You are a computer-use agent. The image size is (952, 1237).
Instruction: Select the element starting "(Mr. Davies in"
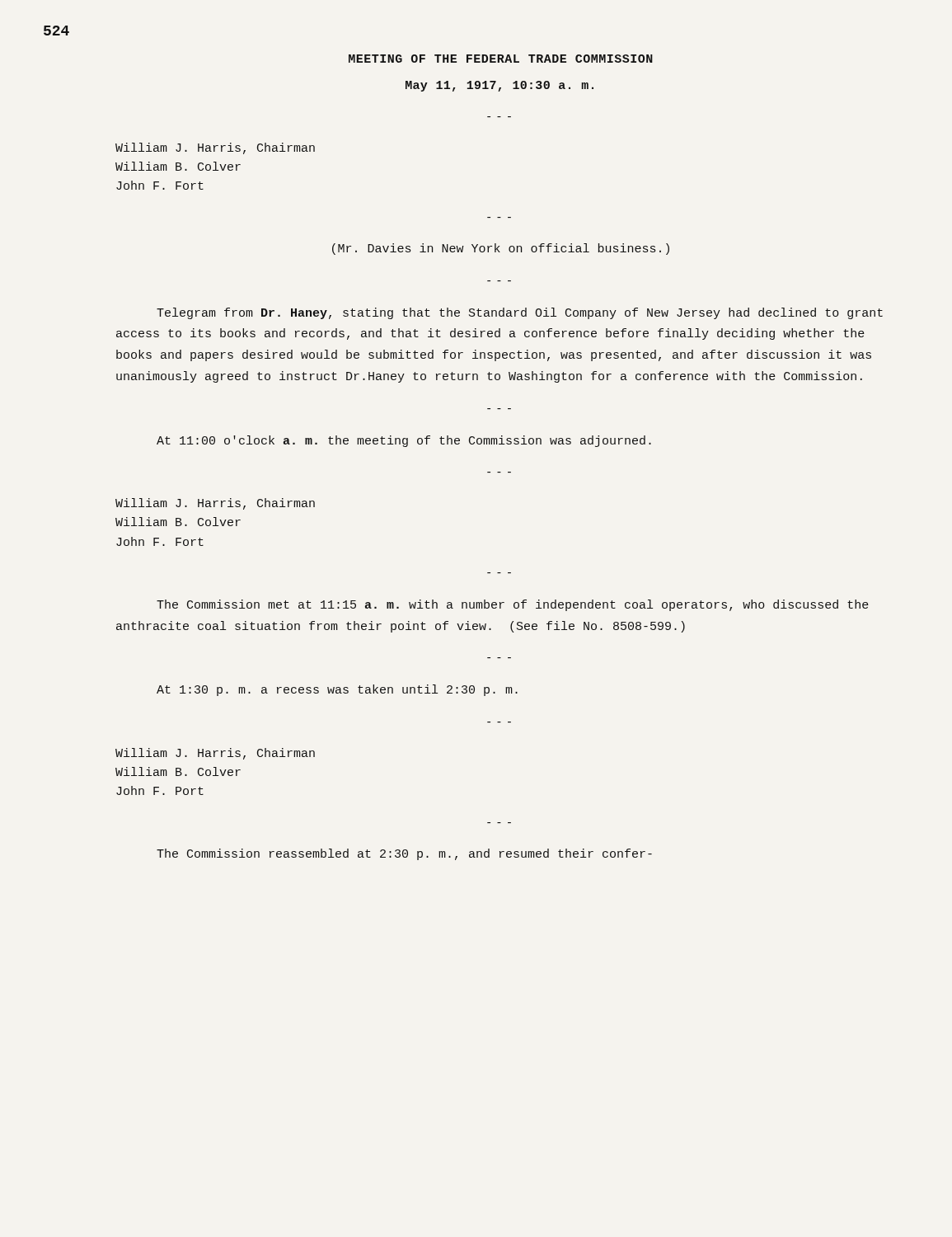(x=501, y=250)
